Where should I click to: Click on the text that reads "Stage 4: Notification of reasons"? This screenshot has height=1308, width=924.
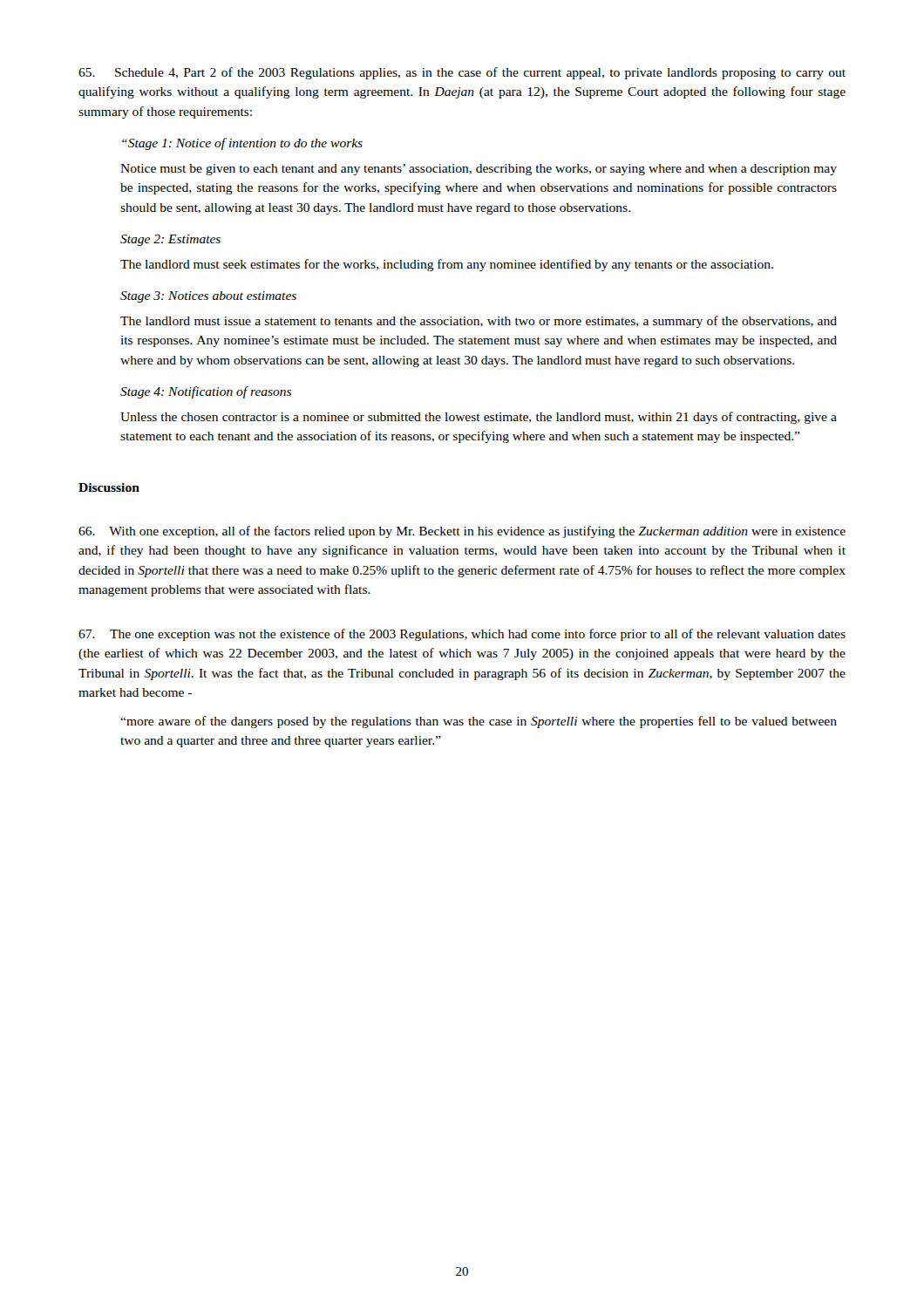coord(206,391)
